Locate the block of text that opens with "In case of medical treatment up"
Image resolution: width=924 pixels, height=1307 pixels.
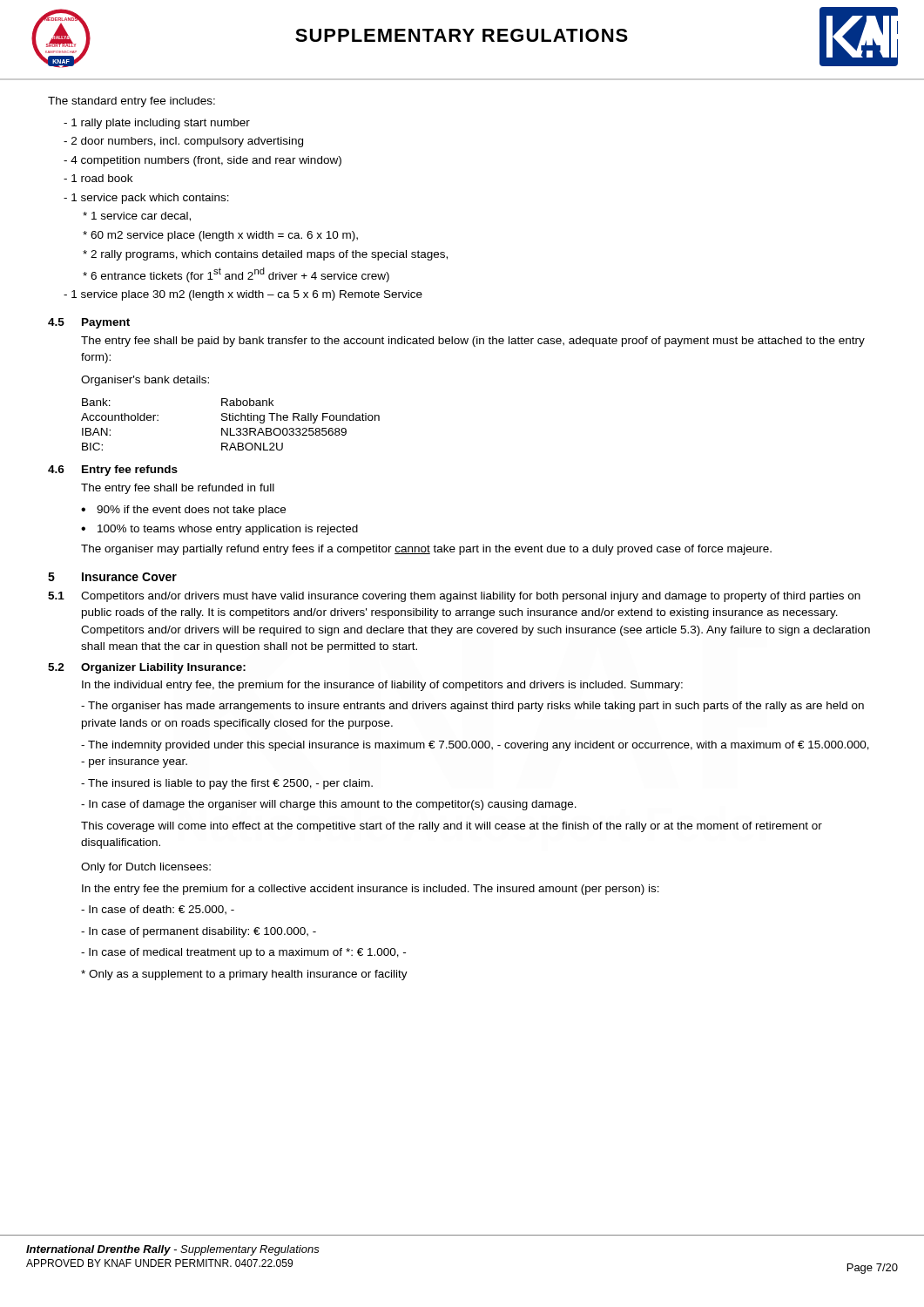(x=244, y=952)
